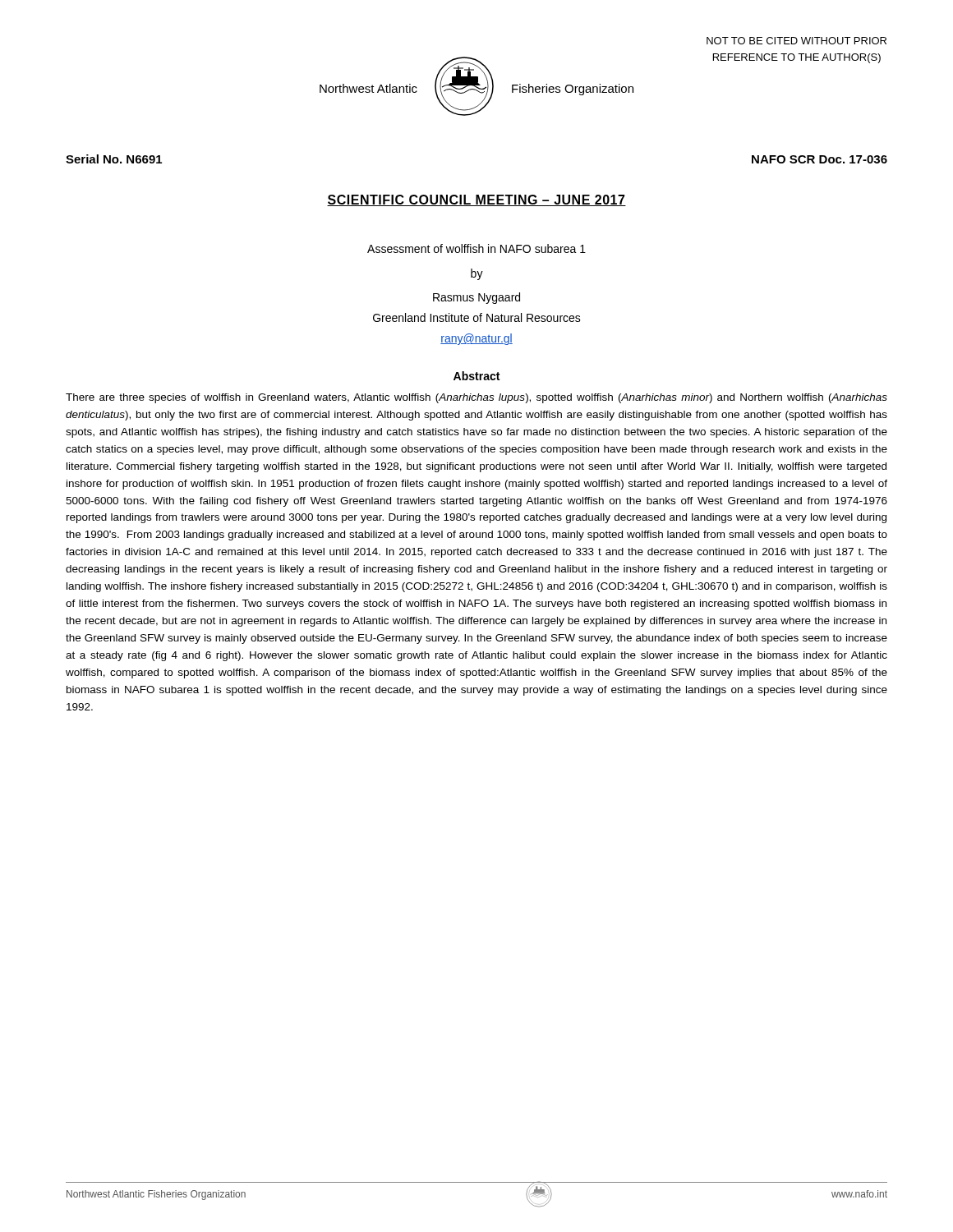Find the block on this page that starts "There are three species of wolffish in"
Viewport: 953px width, 1232px height.
pyautogui.click(x=476, y=552)
